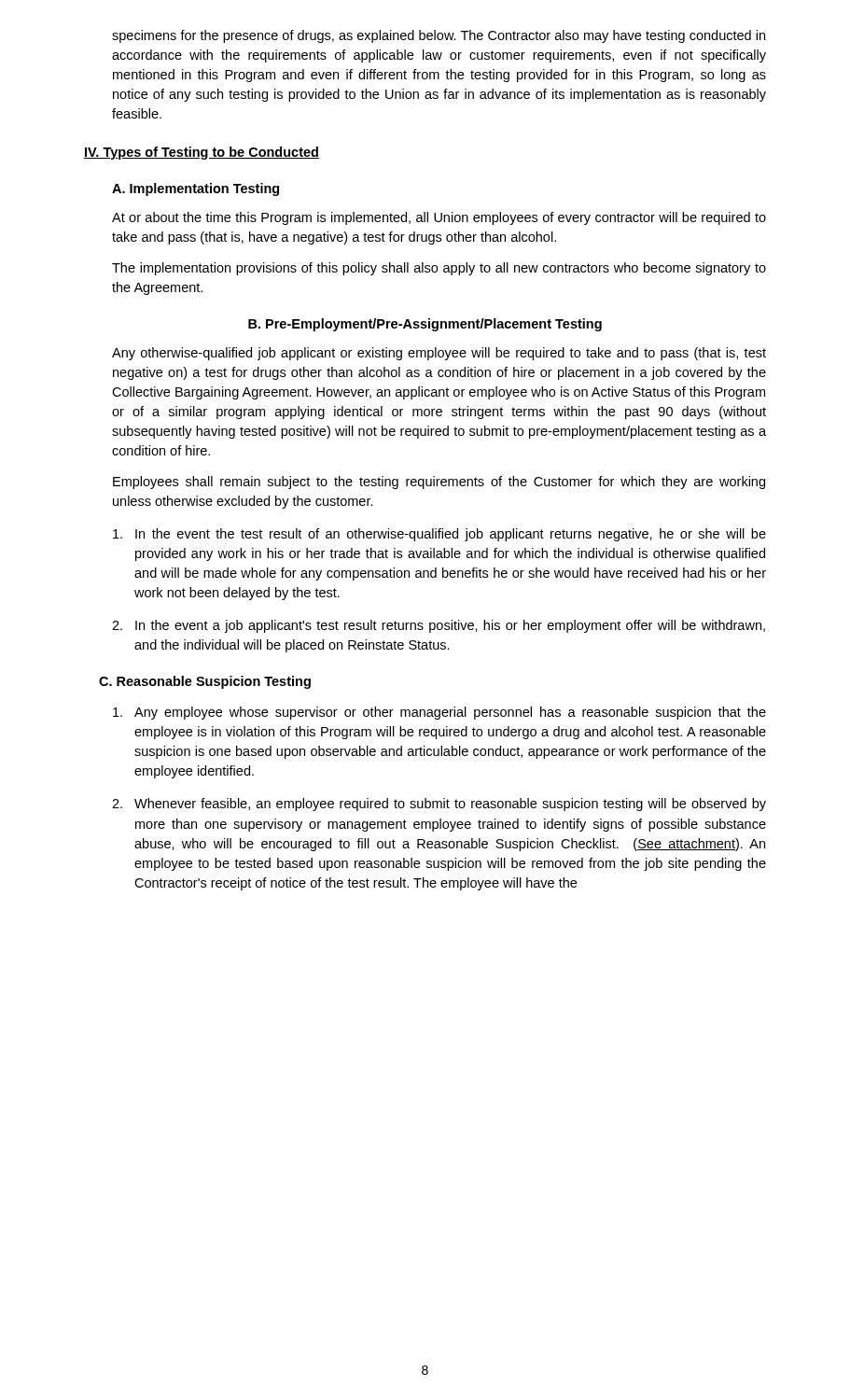The height and width of the screenshot is (1400, 850).
Task: Click on the element starting "A. Implementation Testing"
Action: tap(196, 189)
